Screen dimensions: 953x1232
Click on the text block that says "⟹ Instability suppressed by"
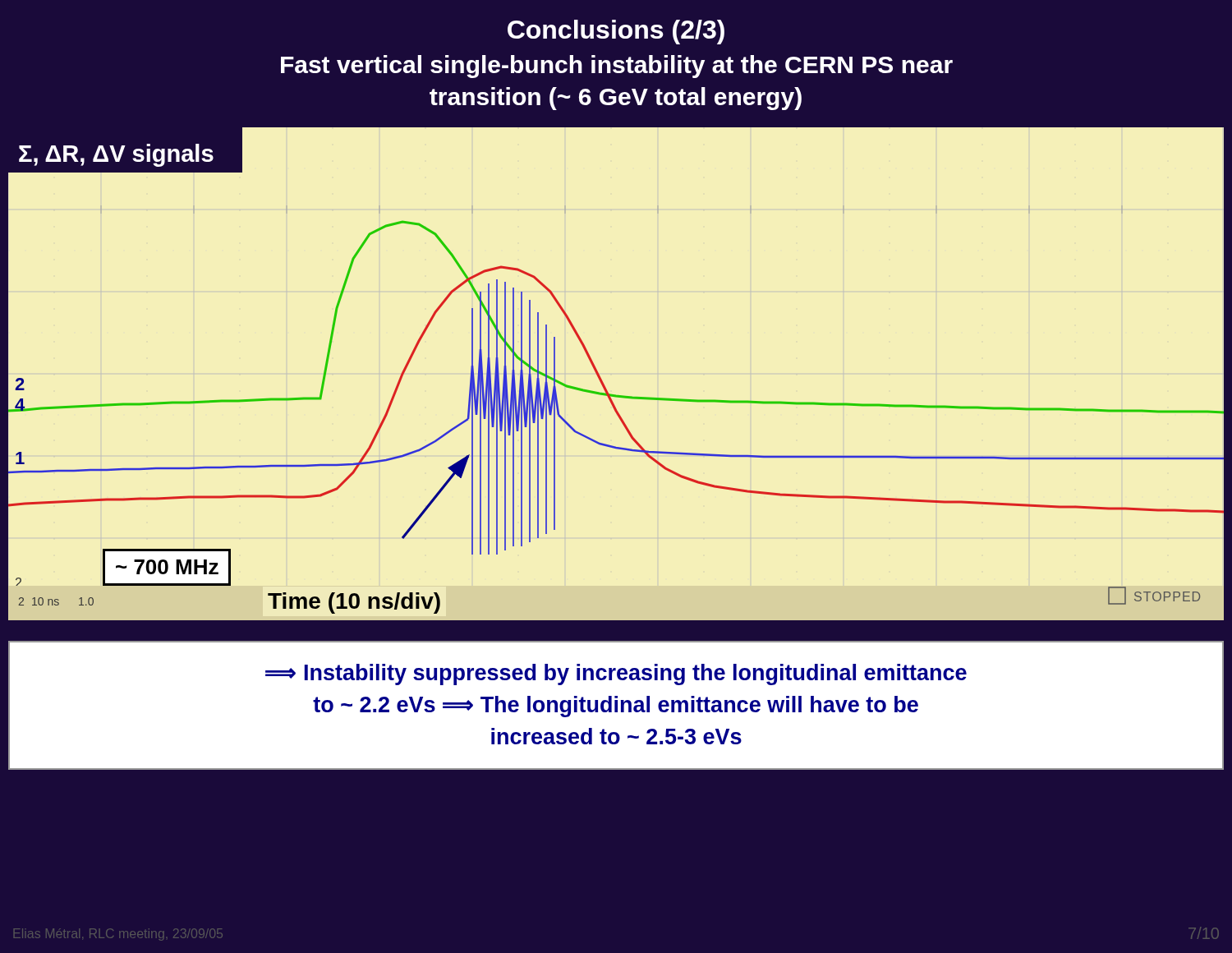[x=616, y=706]
